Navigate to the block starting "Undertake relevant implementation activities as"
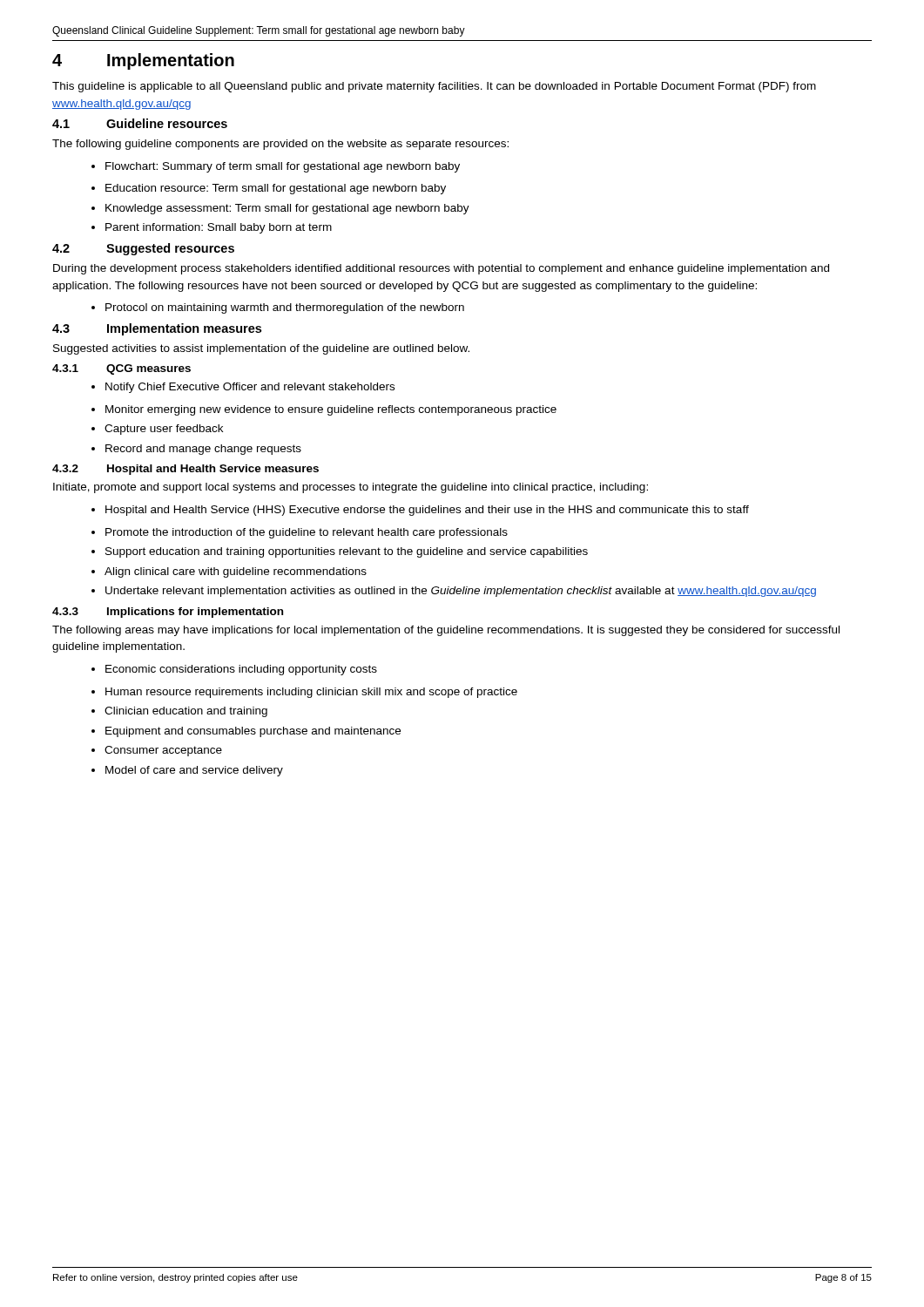The image size is (924, 1307). pos(488,591)
